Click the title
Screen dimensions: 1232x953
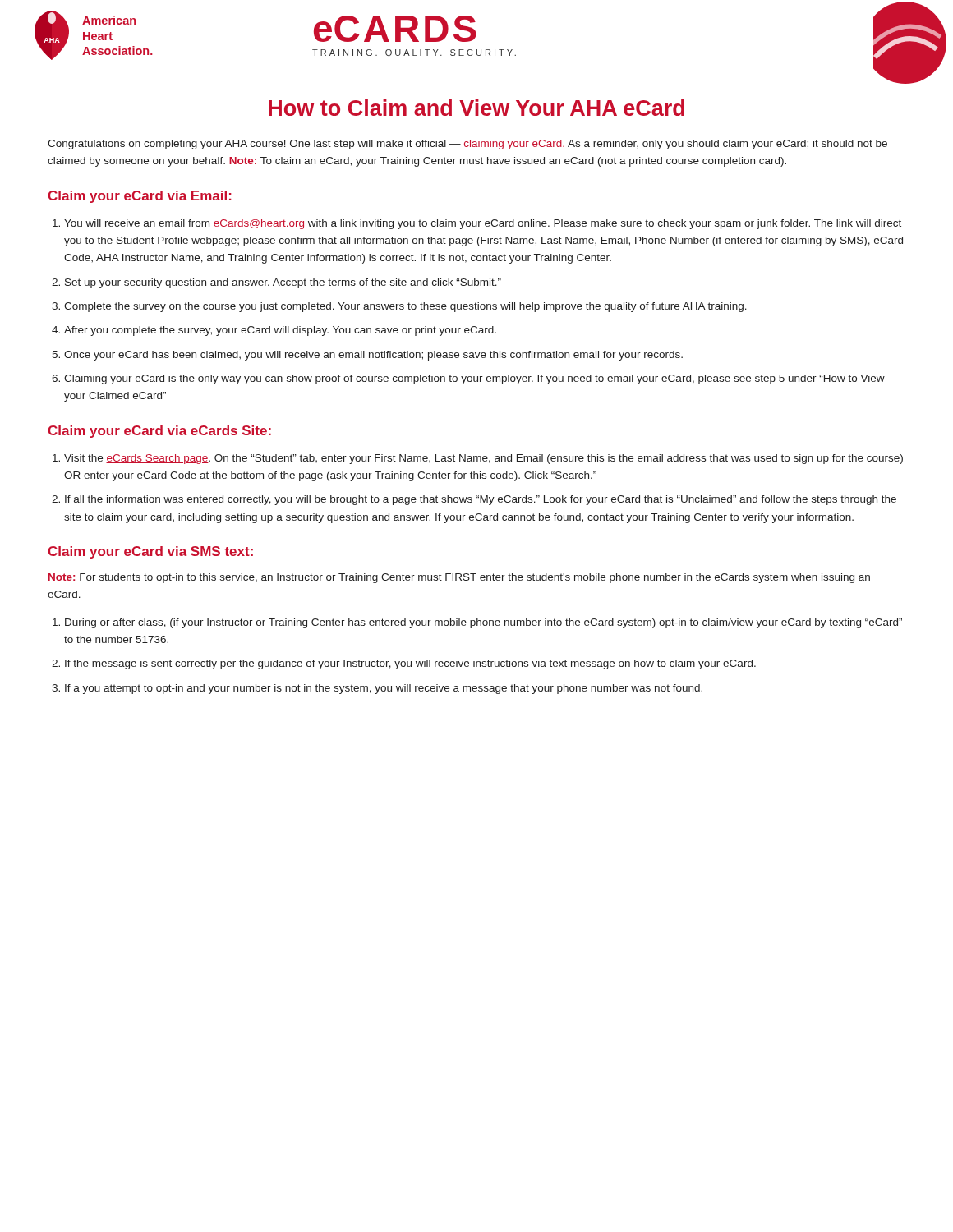pyautogui.click(x=476, y=108)
